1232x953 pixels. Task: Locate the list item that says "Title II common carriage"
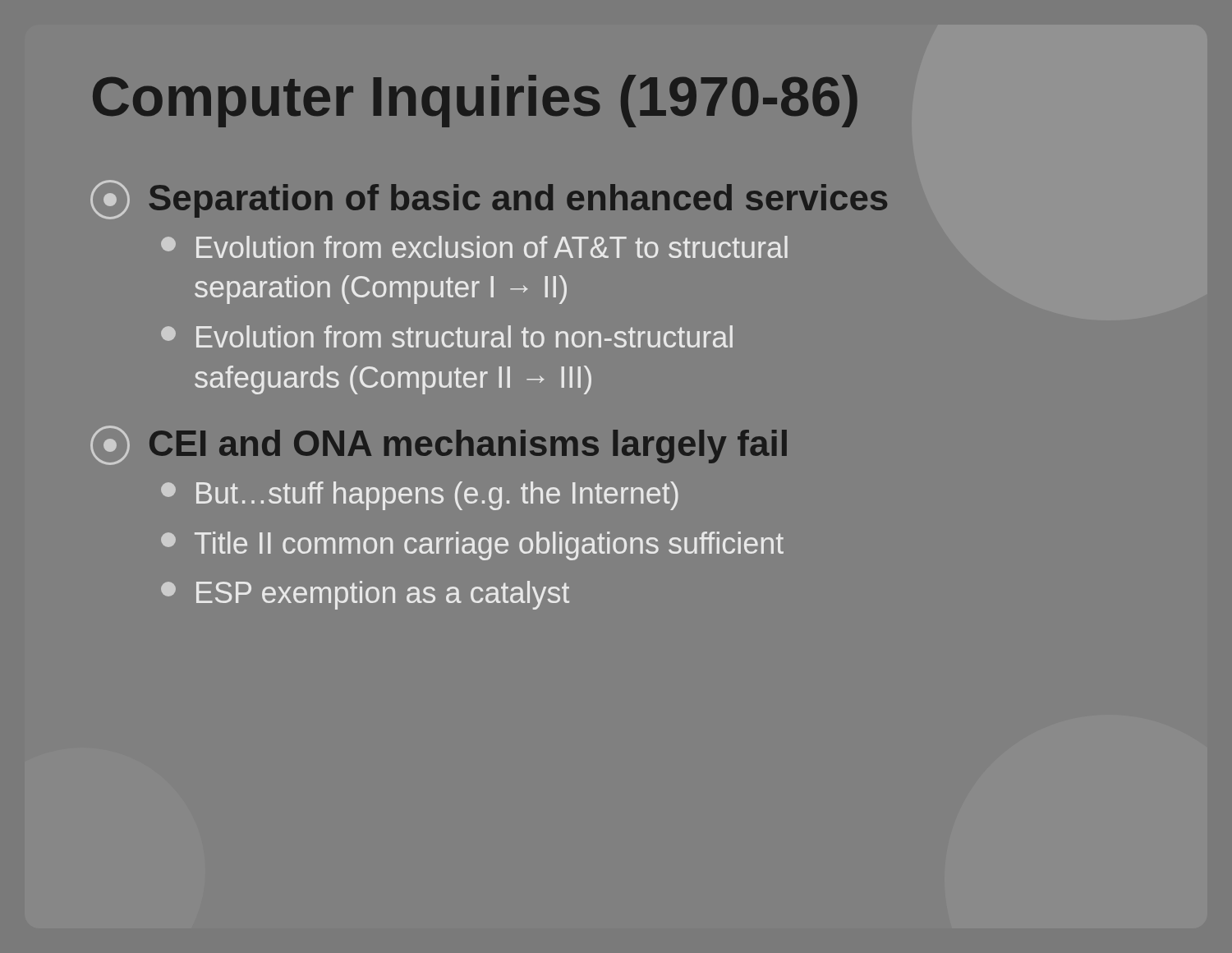[x=651, y=544]
